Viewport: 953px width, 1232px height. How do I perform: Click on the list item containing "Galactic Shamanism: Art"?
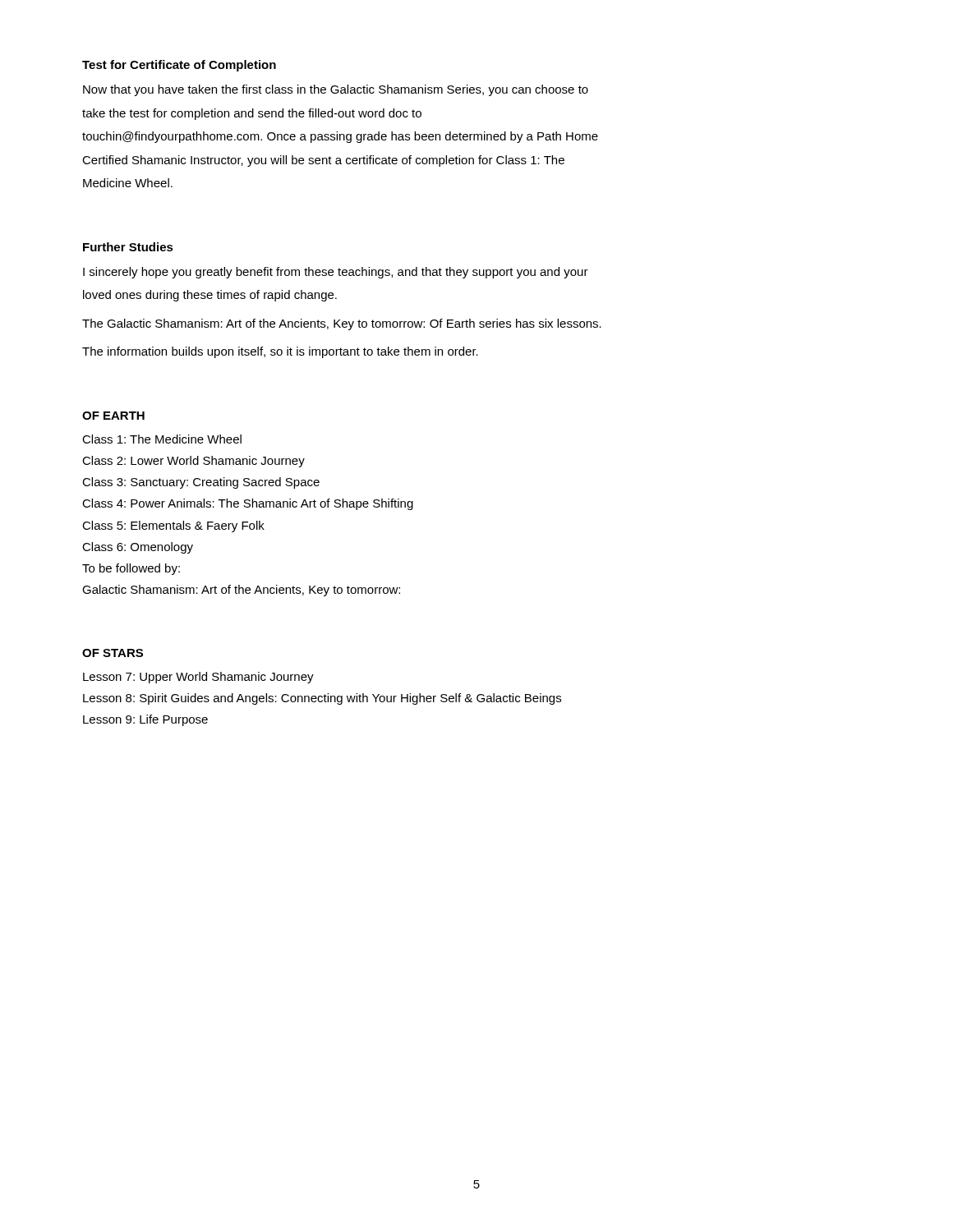point(242,590)
